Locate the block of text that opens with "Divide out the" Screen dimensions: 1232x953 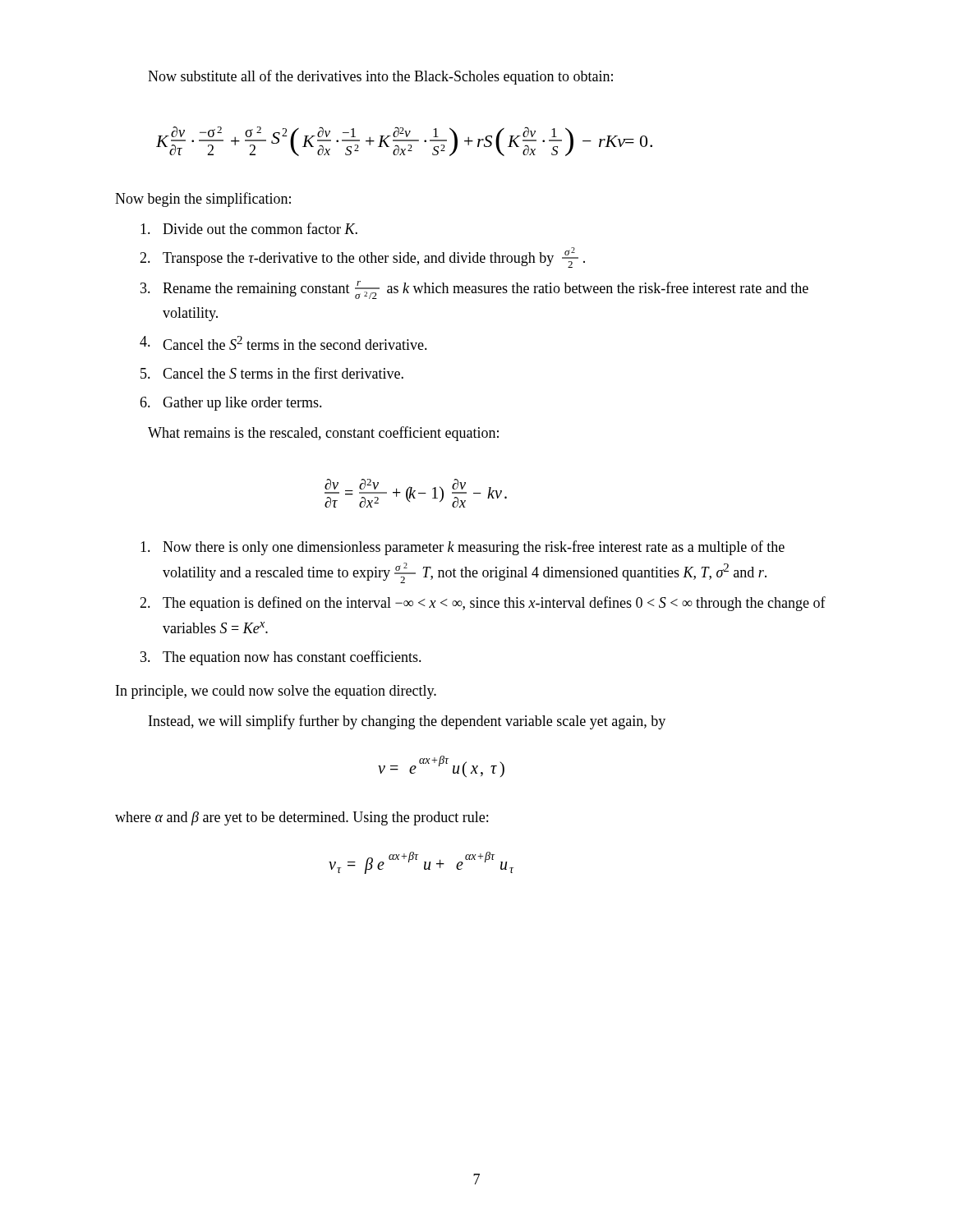click(x=249, y=228)
